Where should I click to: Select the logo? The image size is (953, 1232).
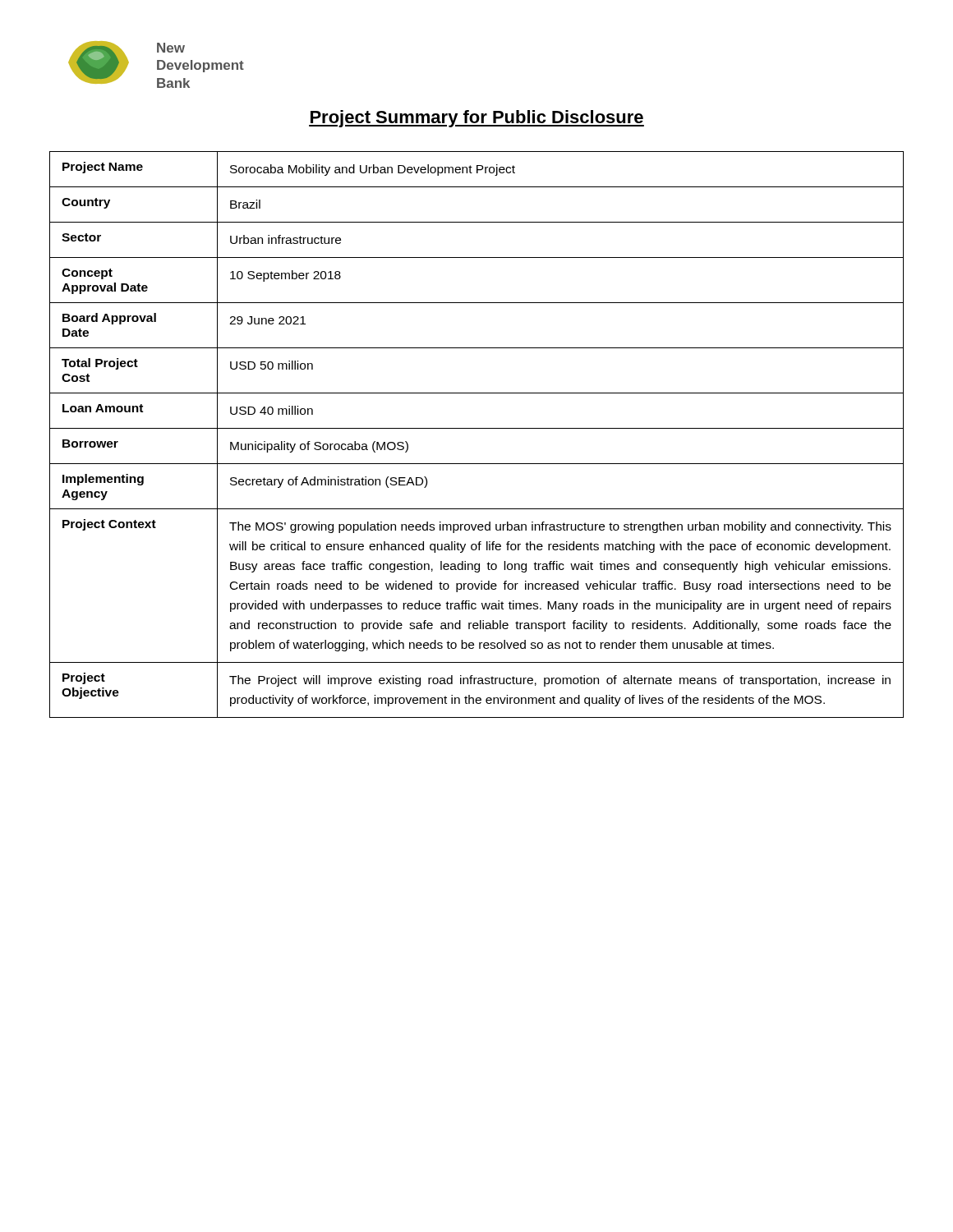476,62
